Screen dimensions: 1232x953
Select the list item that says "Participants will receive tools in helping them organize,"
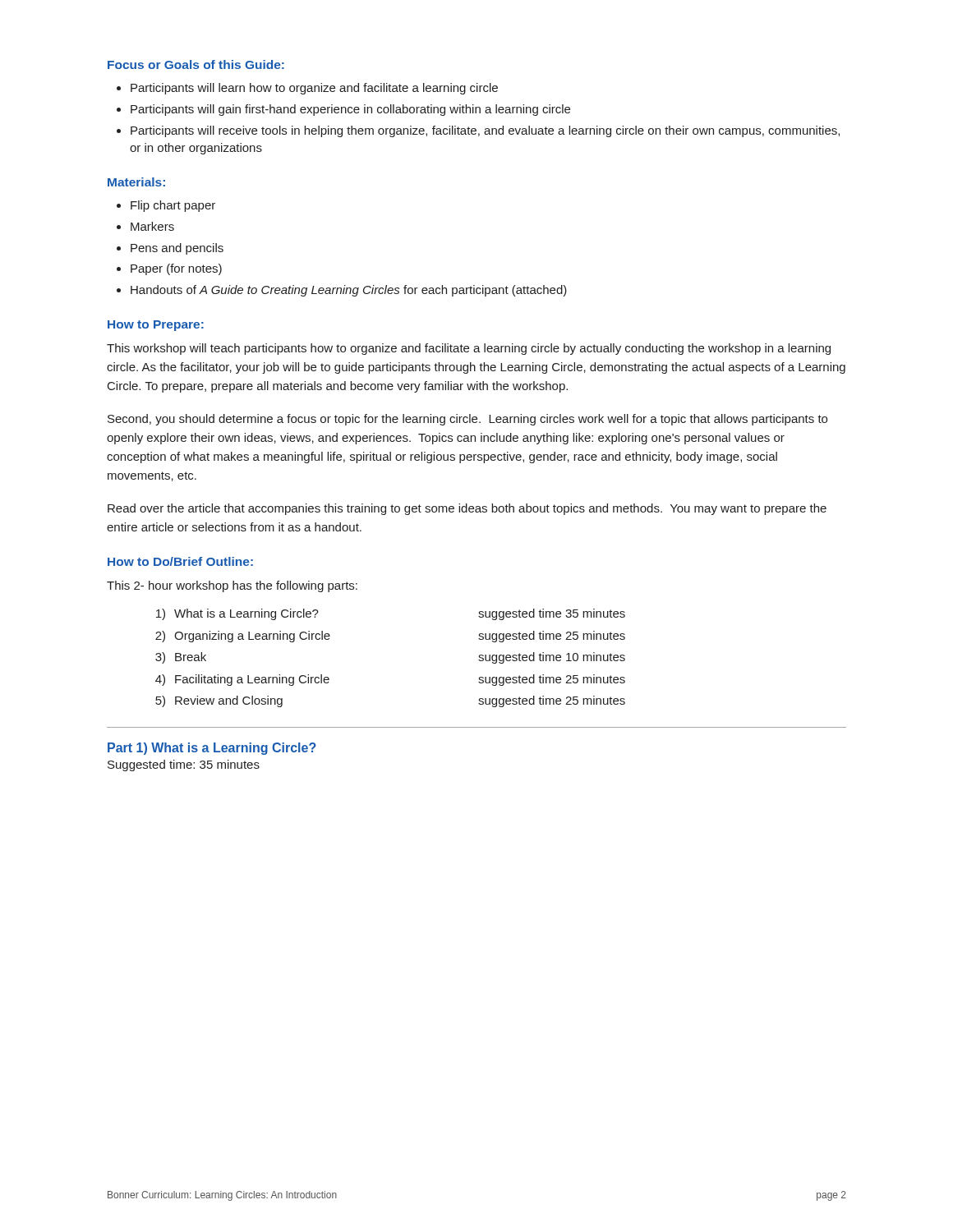point(485,139)
